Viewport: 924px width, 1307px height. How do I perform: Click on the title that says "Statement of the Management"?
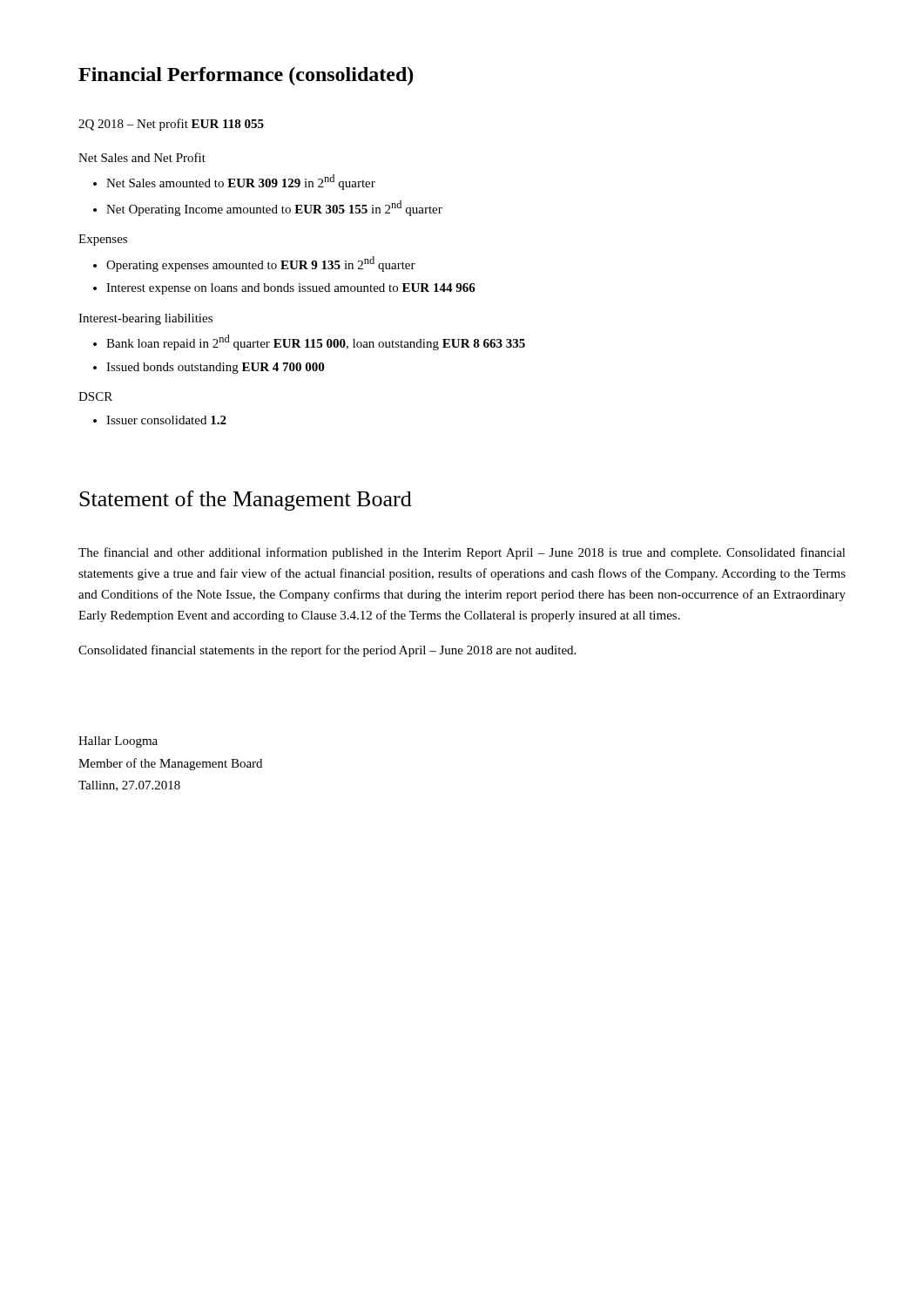(x=245, y=499)
